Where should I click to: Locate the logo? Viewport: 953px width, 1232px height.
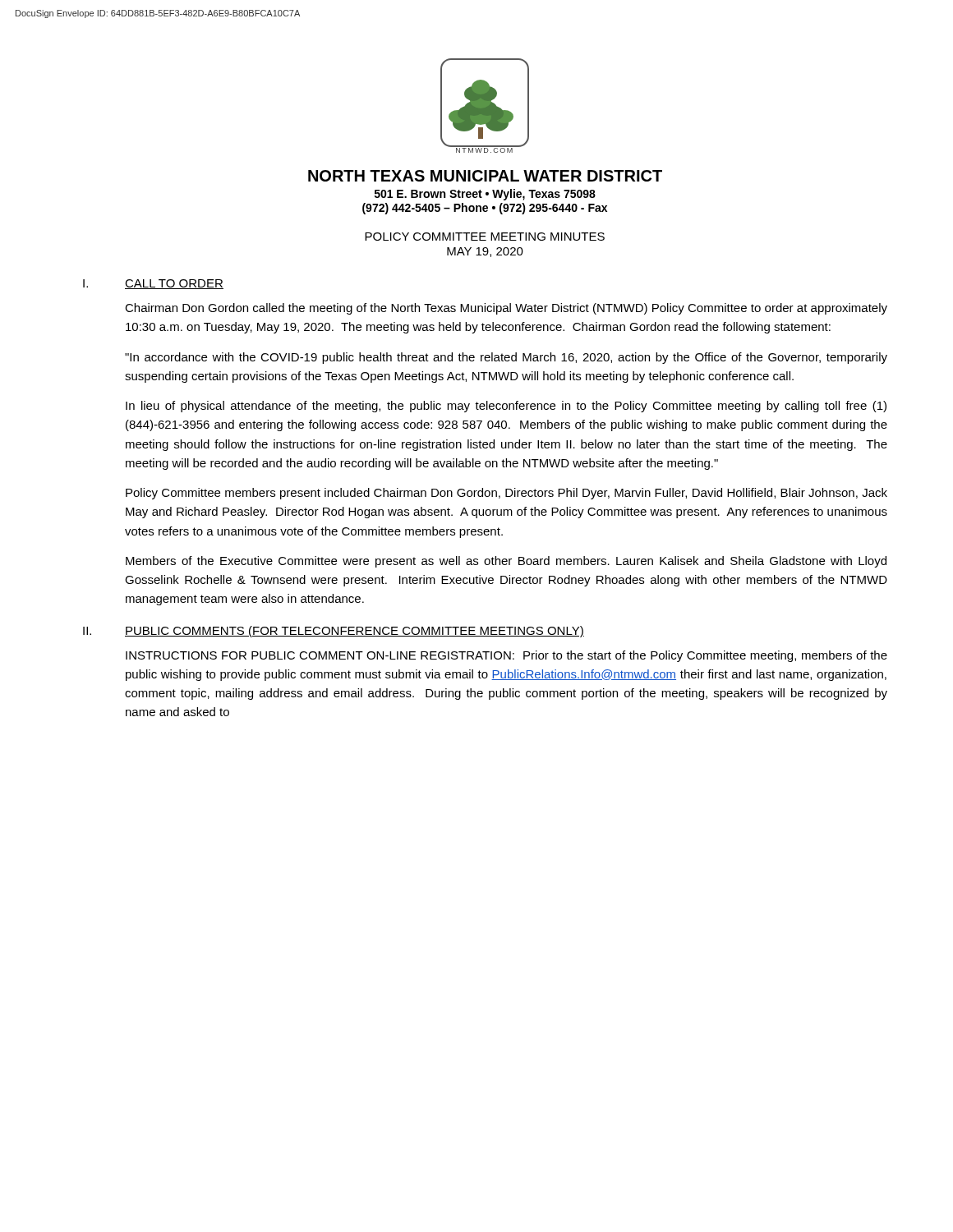coord(485,108)
